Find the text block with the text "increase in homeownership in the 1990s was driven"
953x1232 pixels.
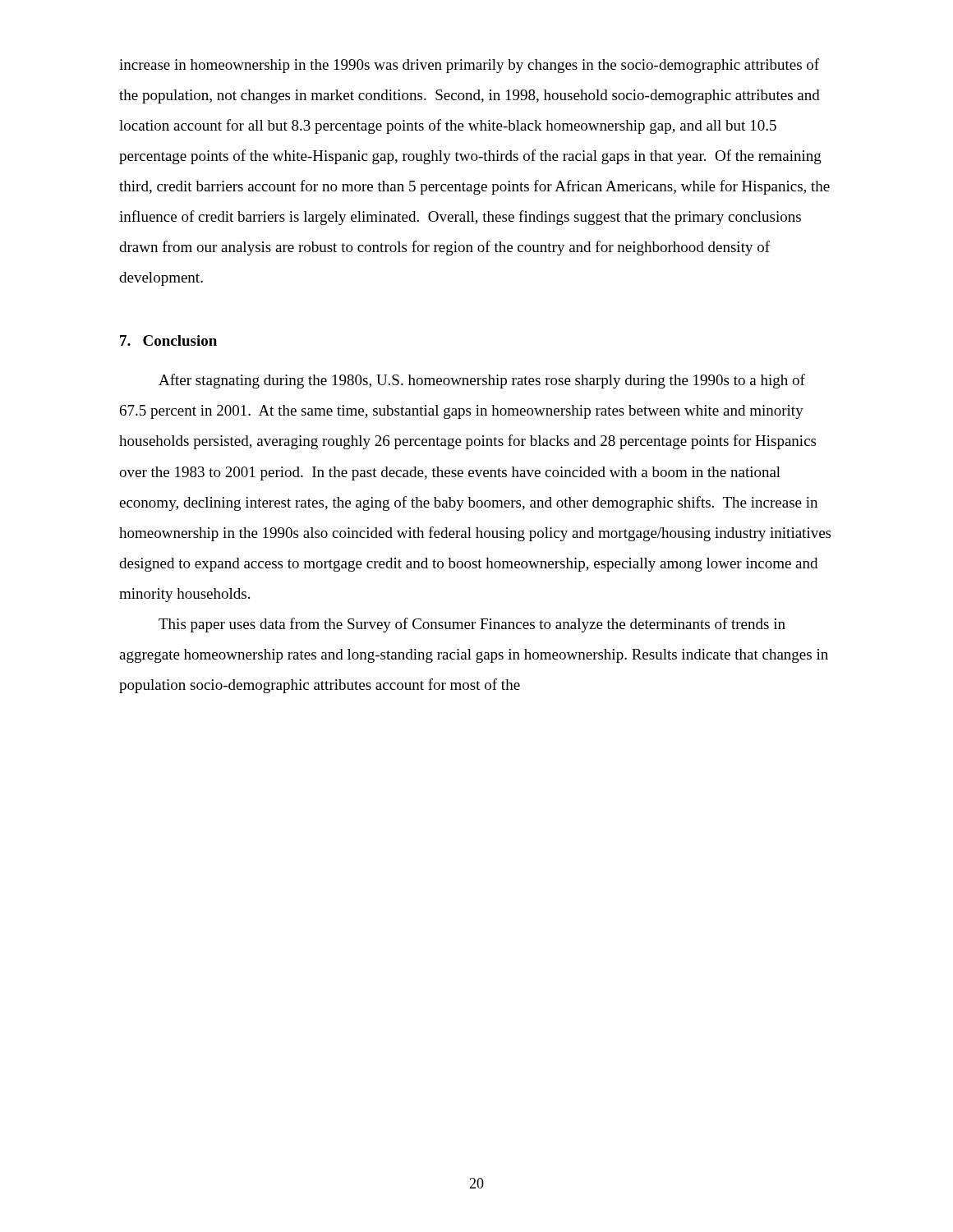[x=475, y=171]
